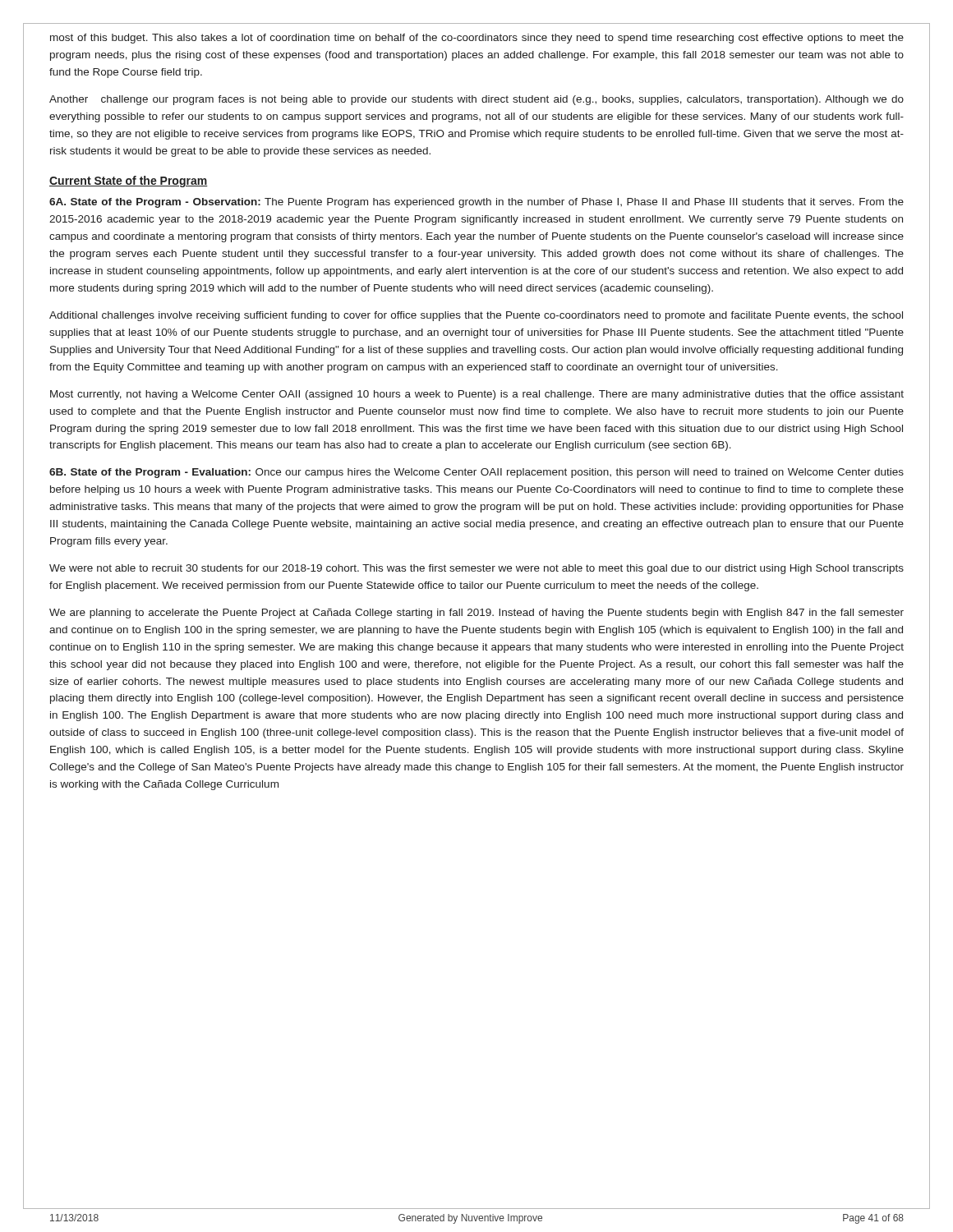Navigate to the text block starting "Another challenge our program faces is not"
Screen dimensions: 1232x953
pos(476,125)
